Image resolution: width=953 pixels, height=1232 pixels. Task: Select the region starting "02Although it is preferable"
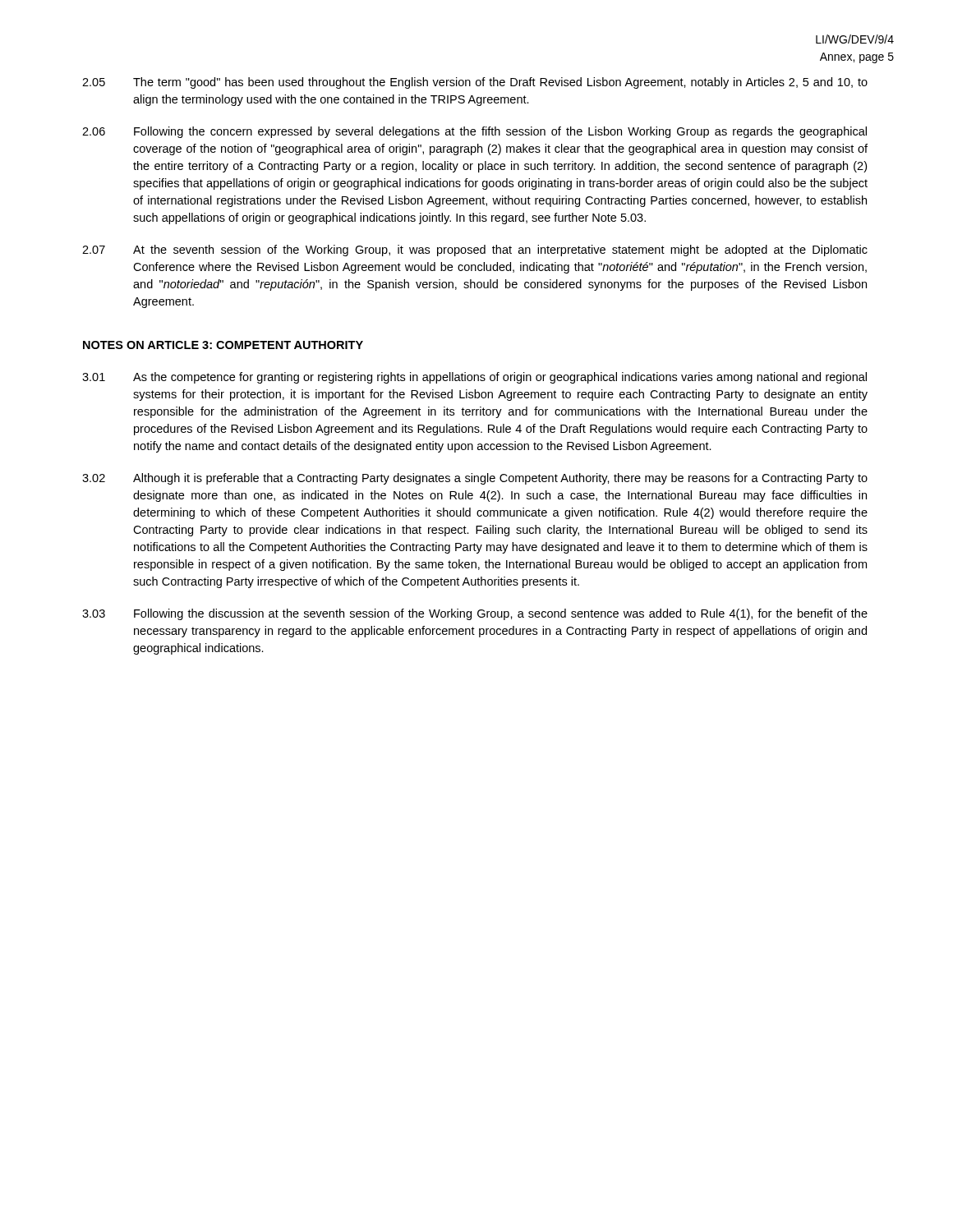[x=475, y=530]
